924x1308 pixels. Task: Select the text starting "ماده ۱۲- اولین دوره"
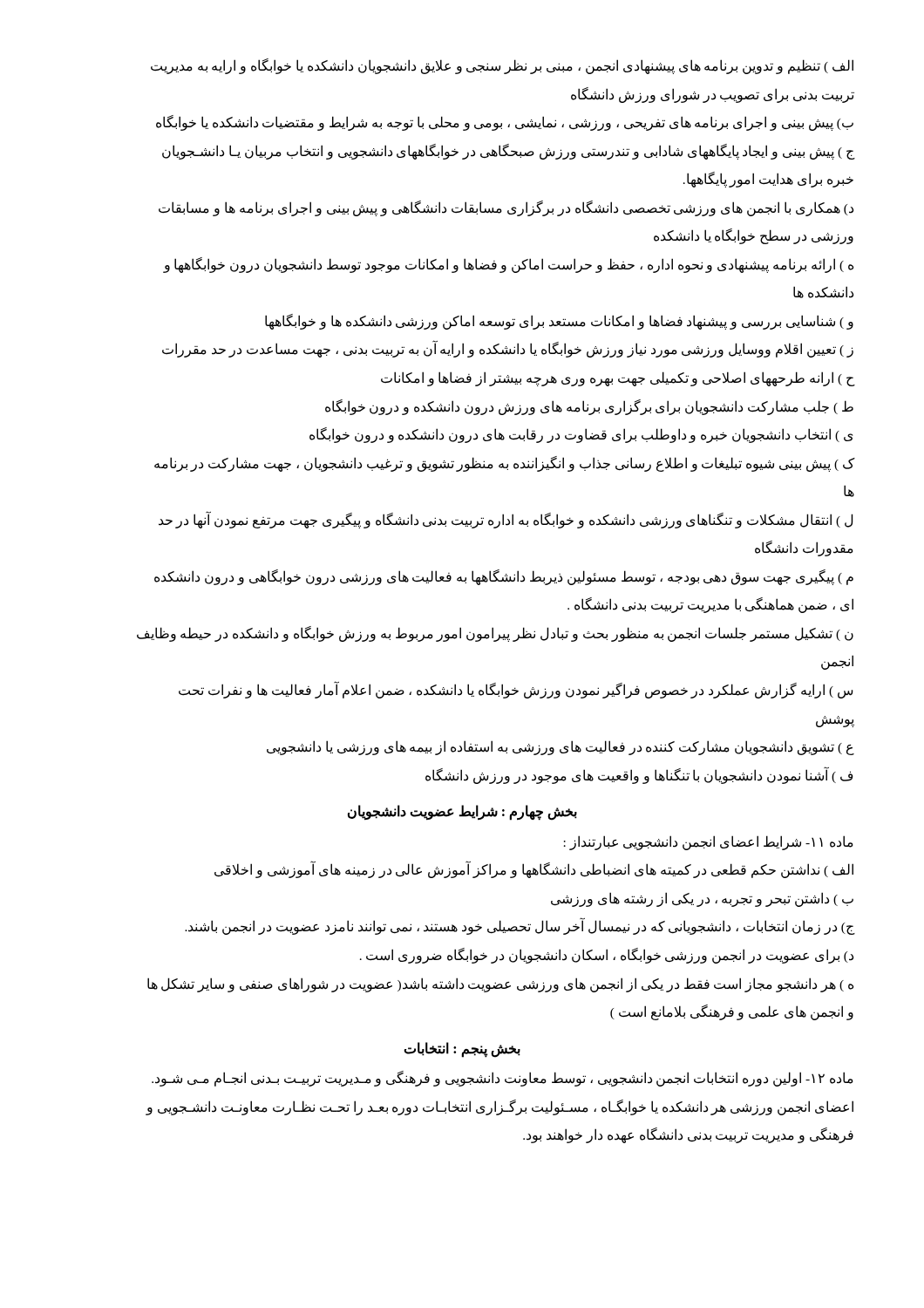point(500,1107)
